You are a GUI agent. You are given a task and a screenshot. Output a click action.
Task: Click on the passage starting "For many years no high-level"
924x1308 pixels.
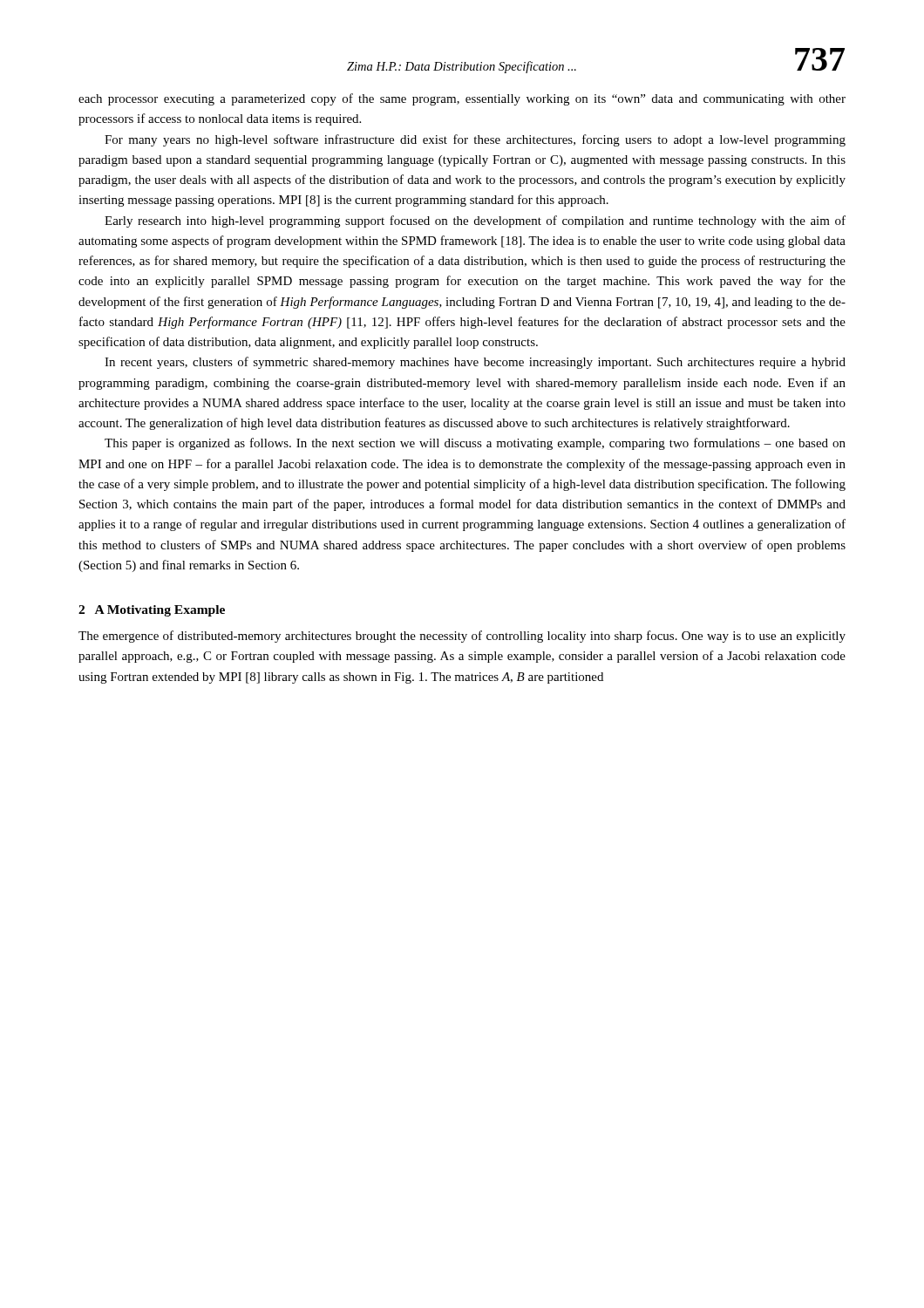tap(462, 170)
